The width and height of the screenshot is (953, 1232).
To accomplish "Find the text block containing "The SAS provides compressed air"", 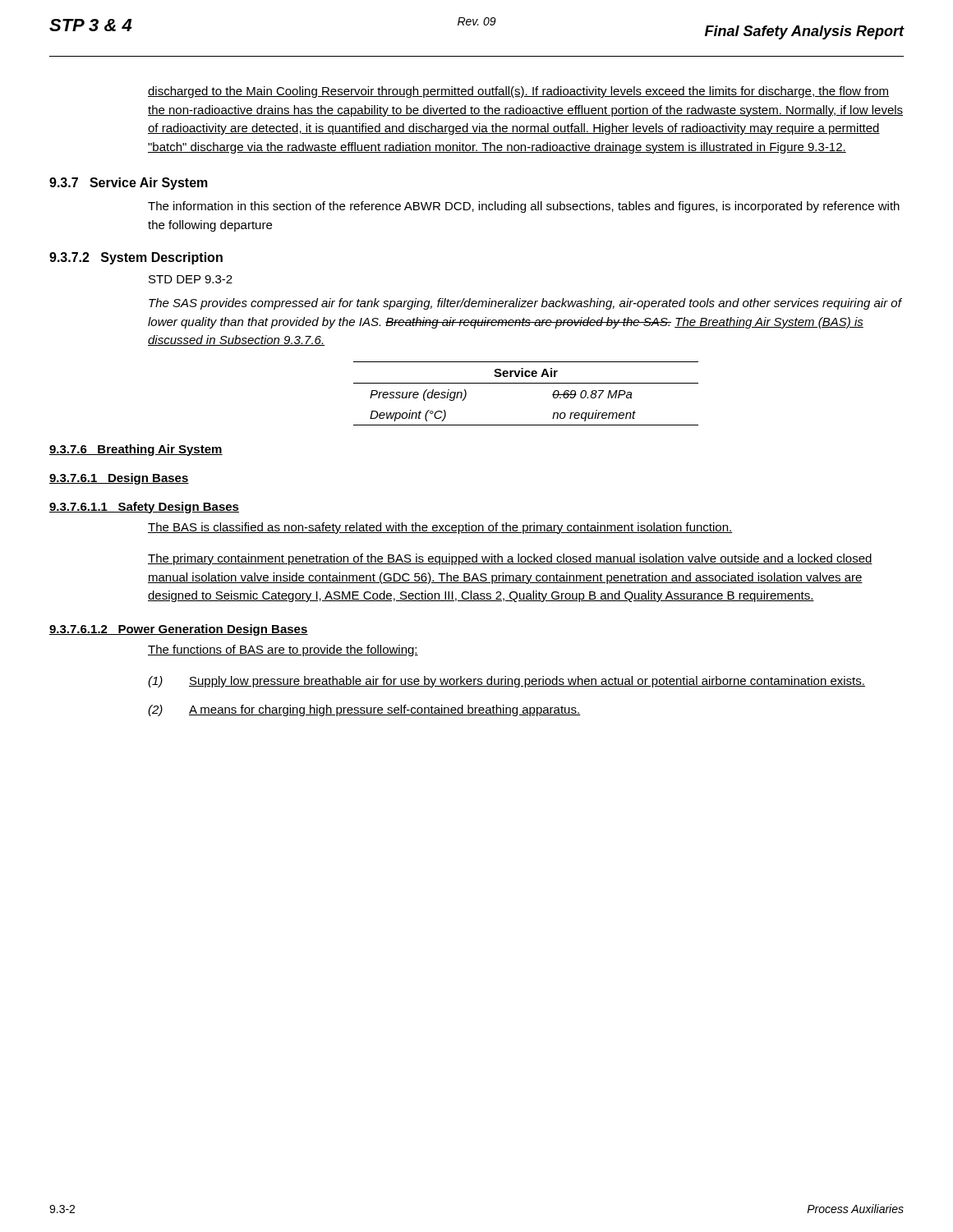I will (525, 321).
